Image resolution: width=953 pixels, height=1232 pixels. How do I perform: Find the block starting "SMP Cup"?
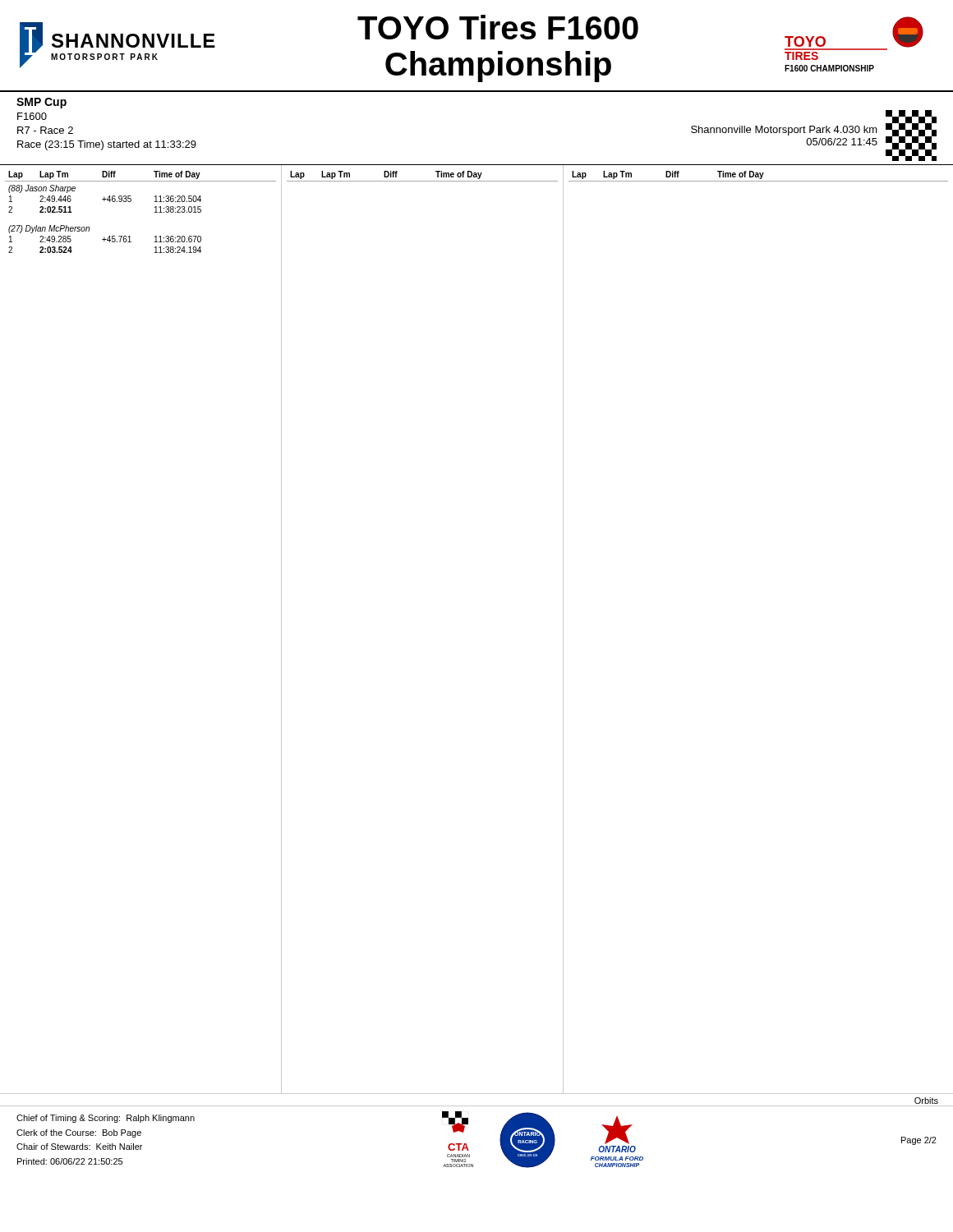tap(42, 102)
